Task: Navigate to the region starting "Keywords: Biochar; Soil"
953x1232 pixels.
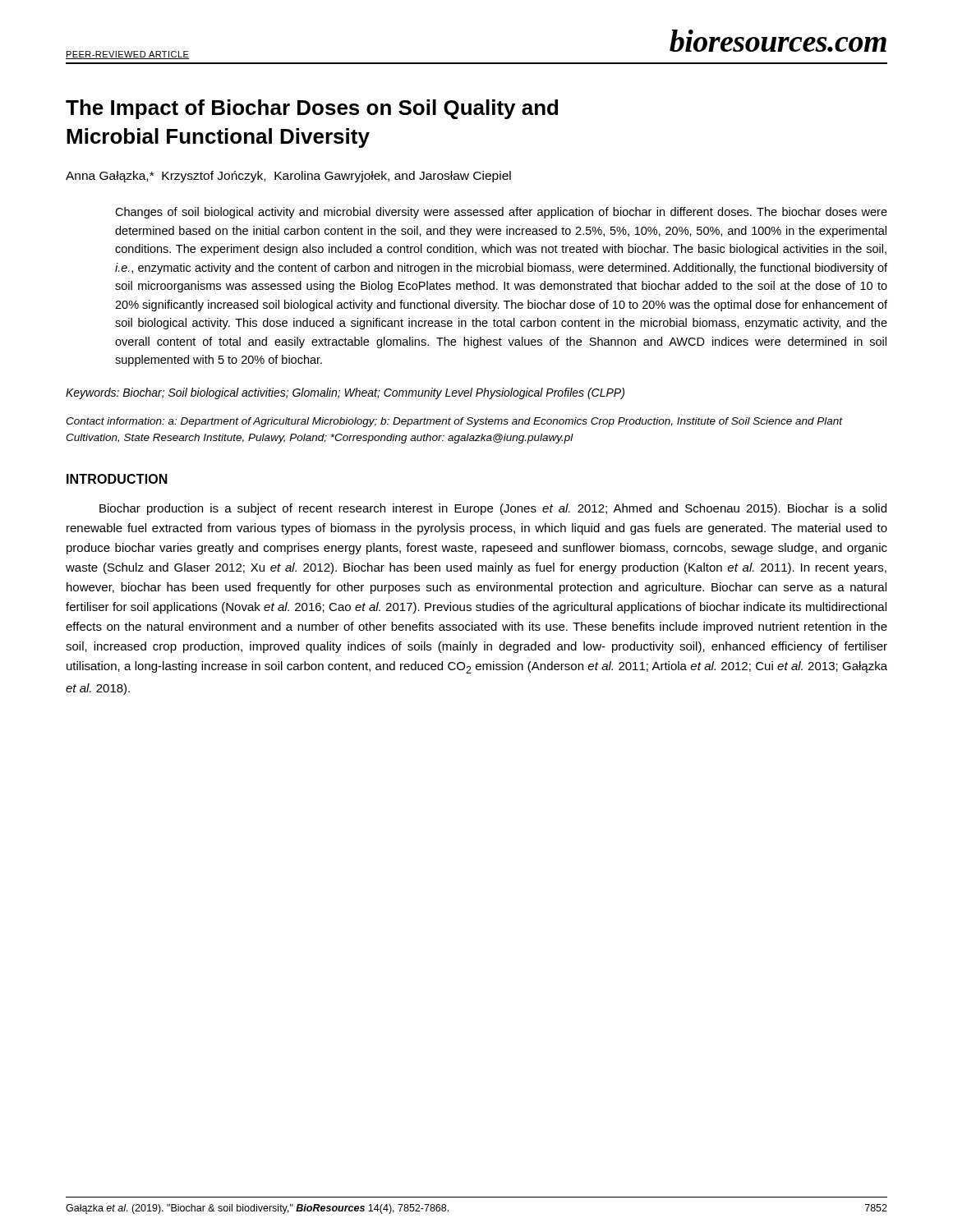Action: point(345,392)
